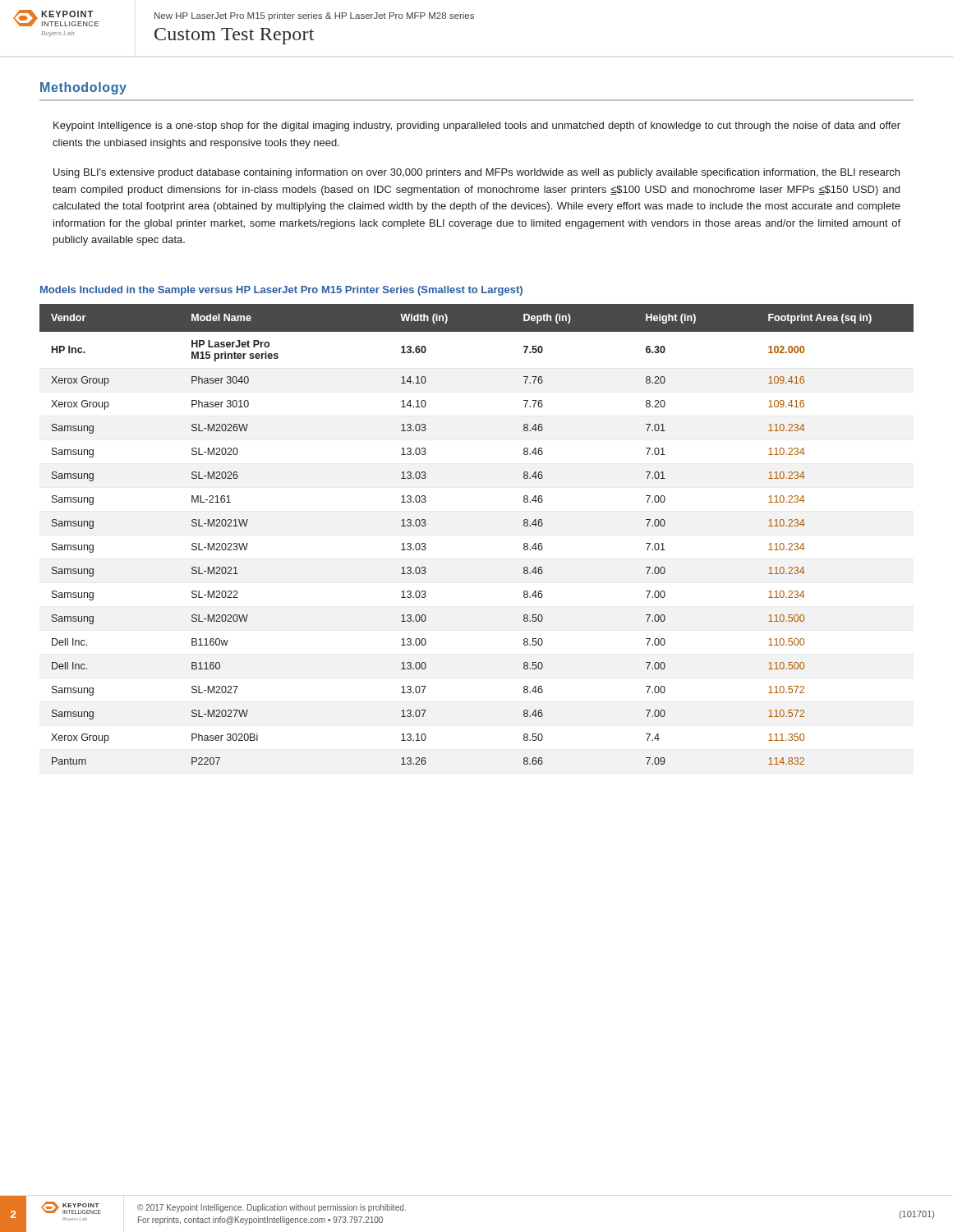
Task: Navigate to the block starting "Keypoint Intelligence is a one-stop shop for the"
Action: point(476,134)
